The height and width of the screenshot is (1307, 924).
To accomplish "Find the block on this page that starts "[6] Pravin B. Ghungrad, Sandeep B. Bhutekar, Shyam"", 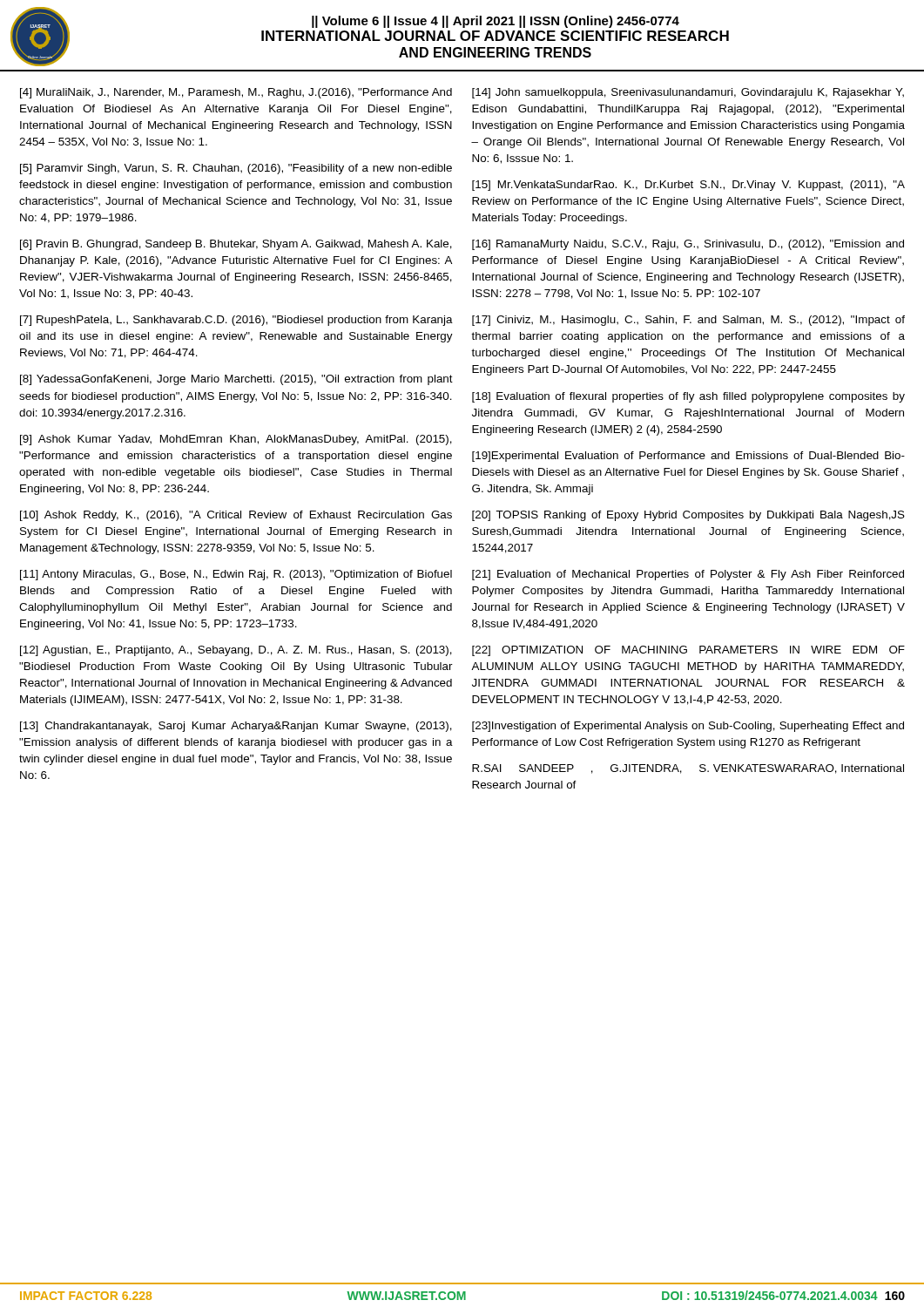I will (x=236, y=269).
